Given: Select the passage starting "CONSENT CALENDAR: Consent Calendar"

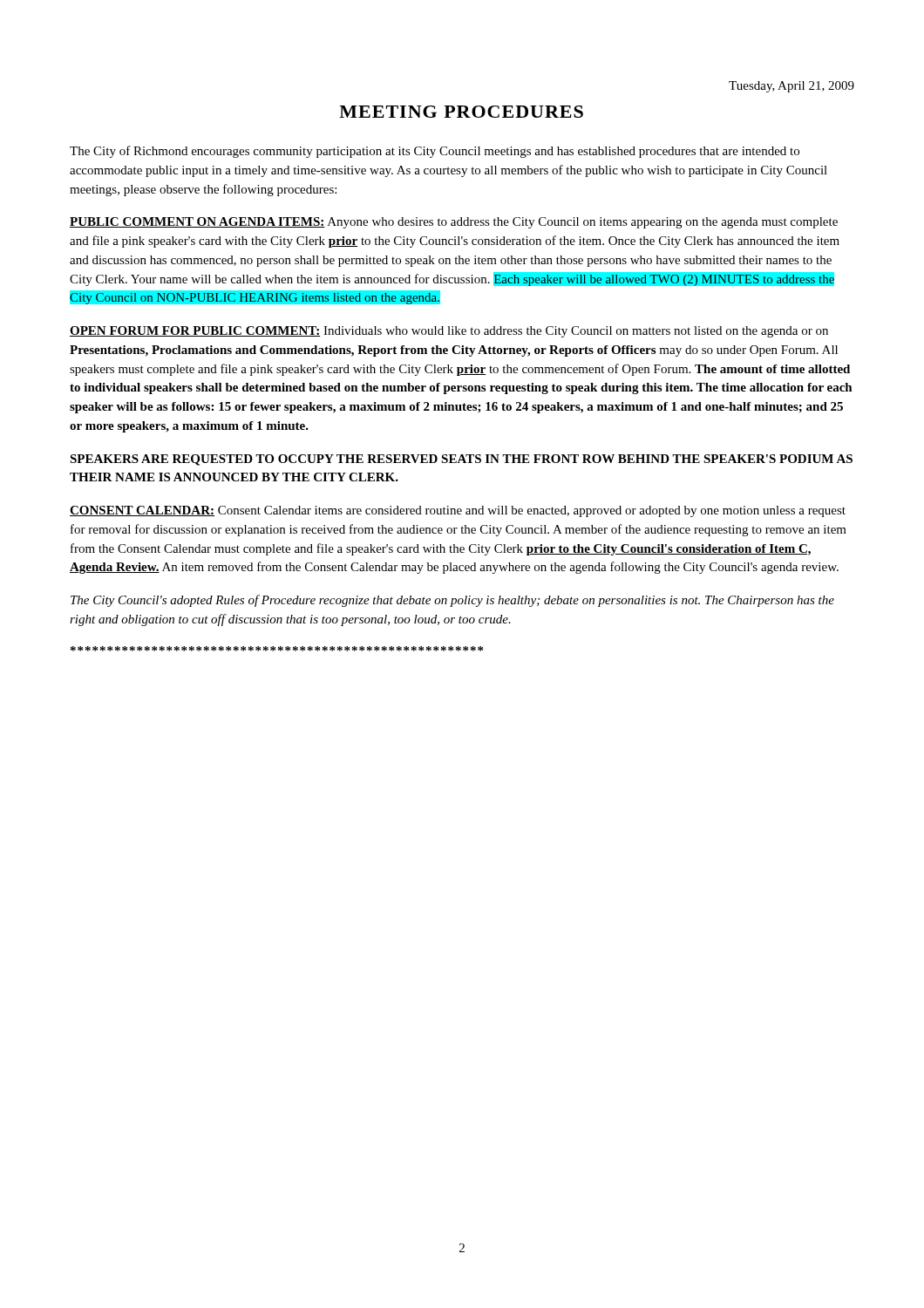Looking at the screenshot, I should pos(458,539).
